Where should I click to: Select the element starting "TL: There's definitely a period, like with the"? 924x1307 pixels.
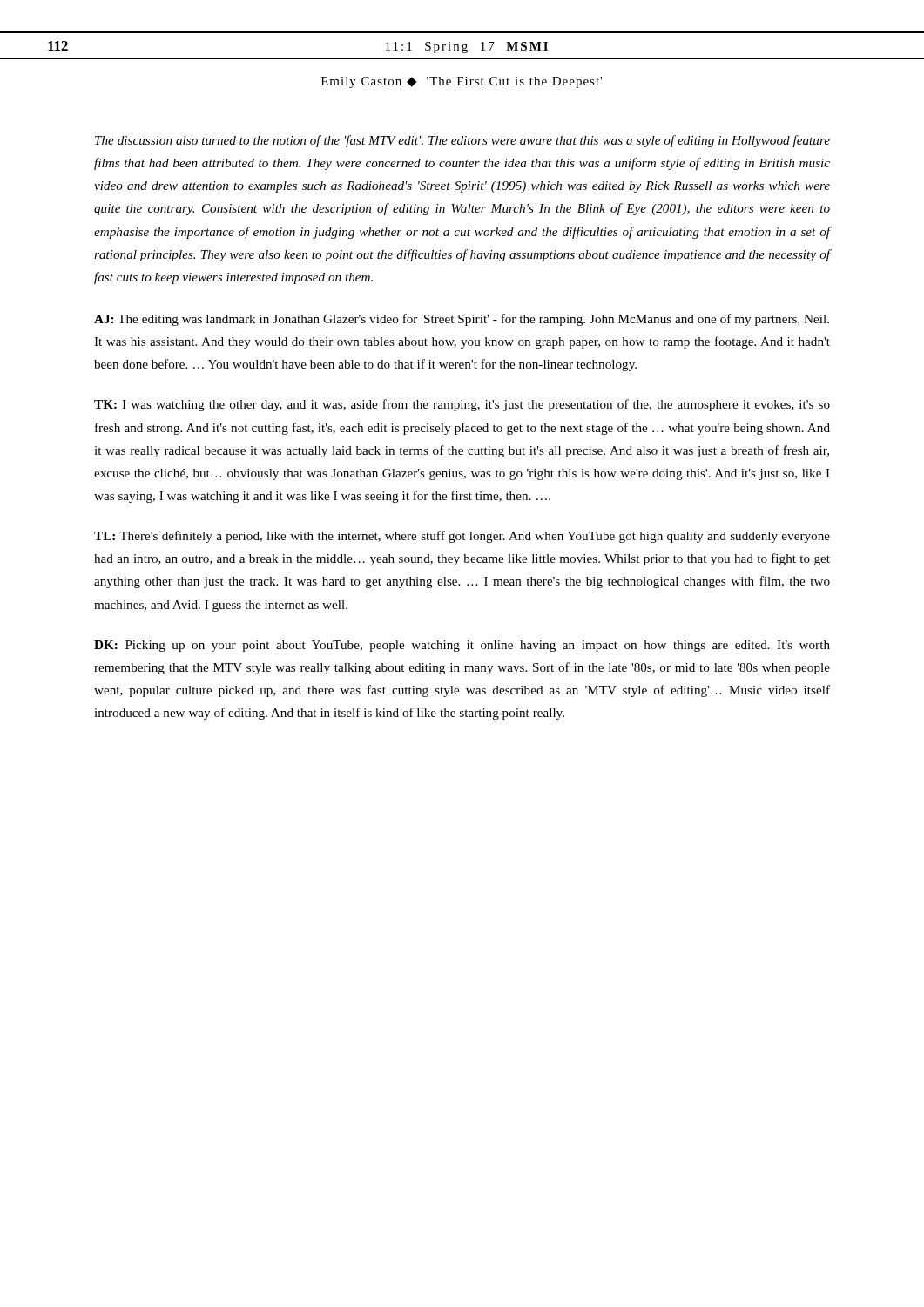[x=462, y=570]
